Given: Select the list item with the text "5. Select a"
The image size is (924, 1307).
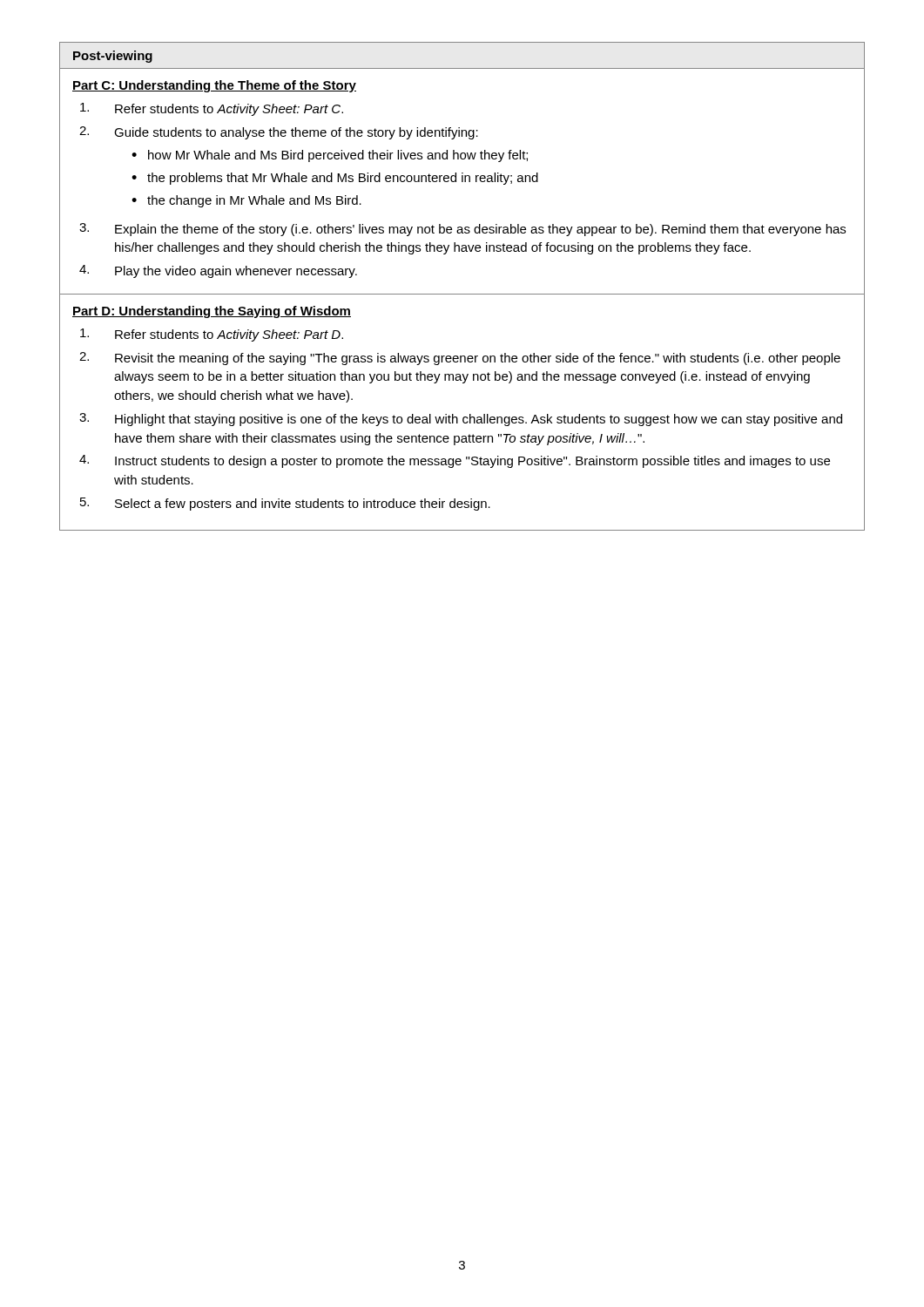Looking at the screenshot, I should (462, 503).
